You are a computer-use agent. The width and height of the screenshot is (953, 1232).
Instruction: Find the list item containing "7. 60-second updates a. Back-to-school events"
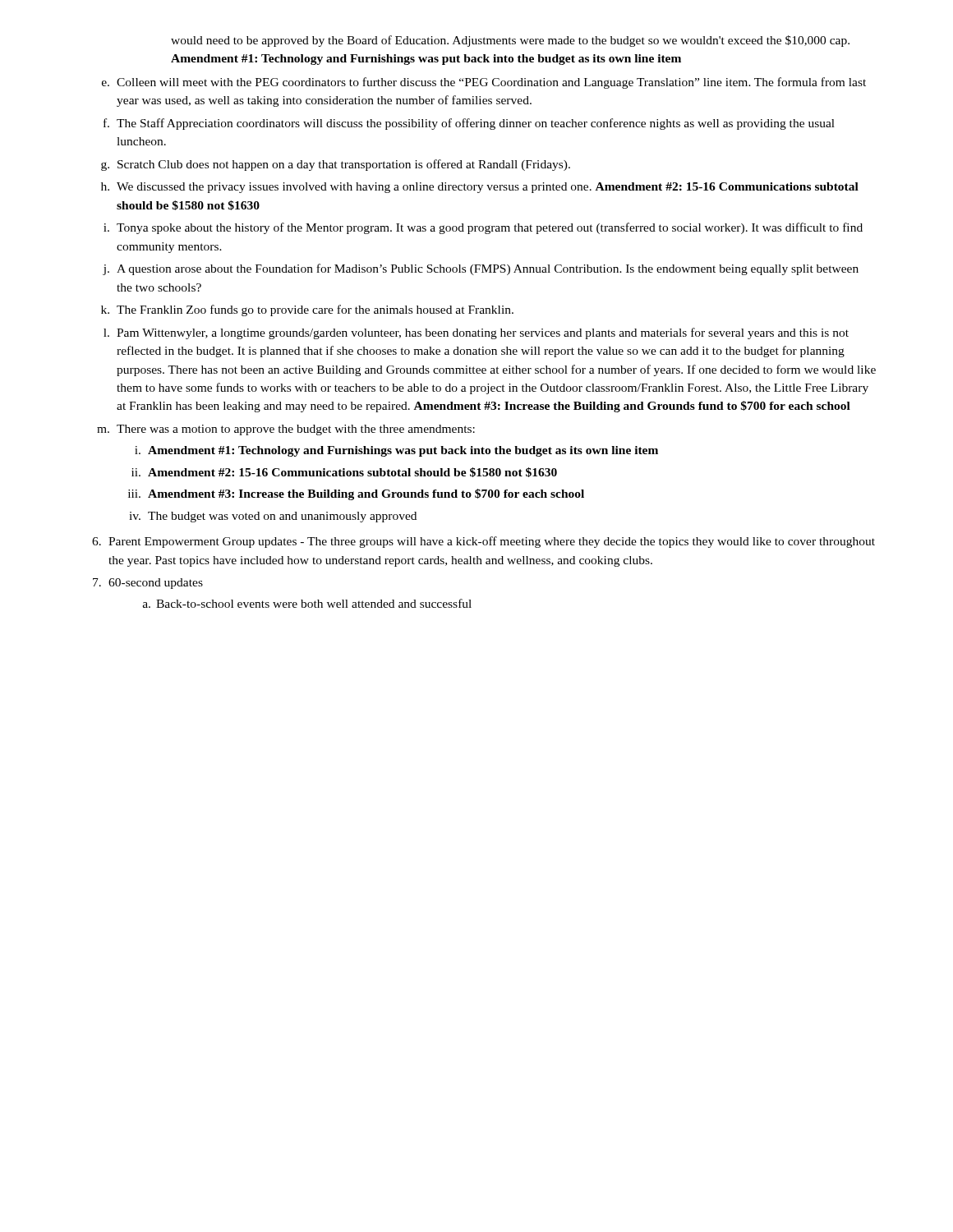148,584
